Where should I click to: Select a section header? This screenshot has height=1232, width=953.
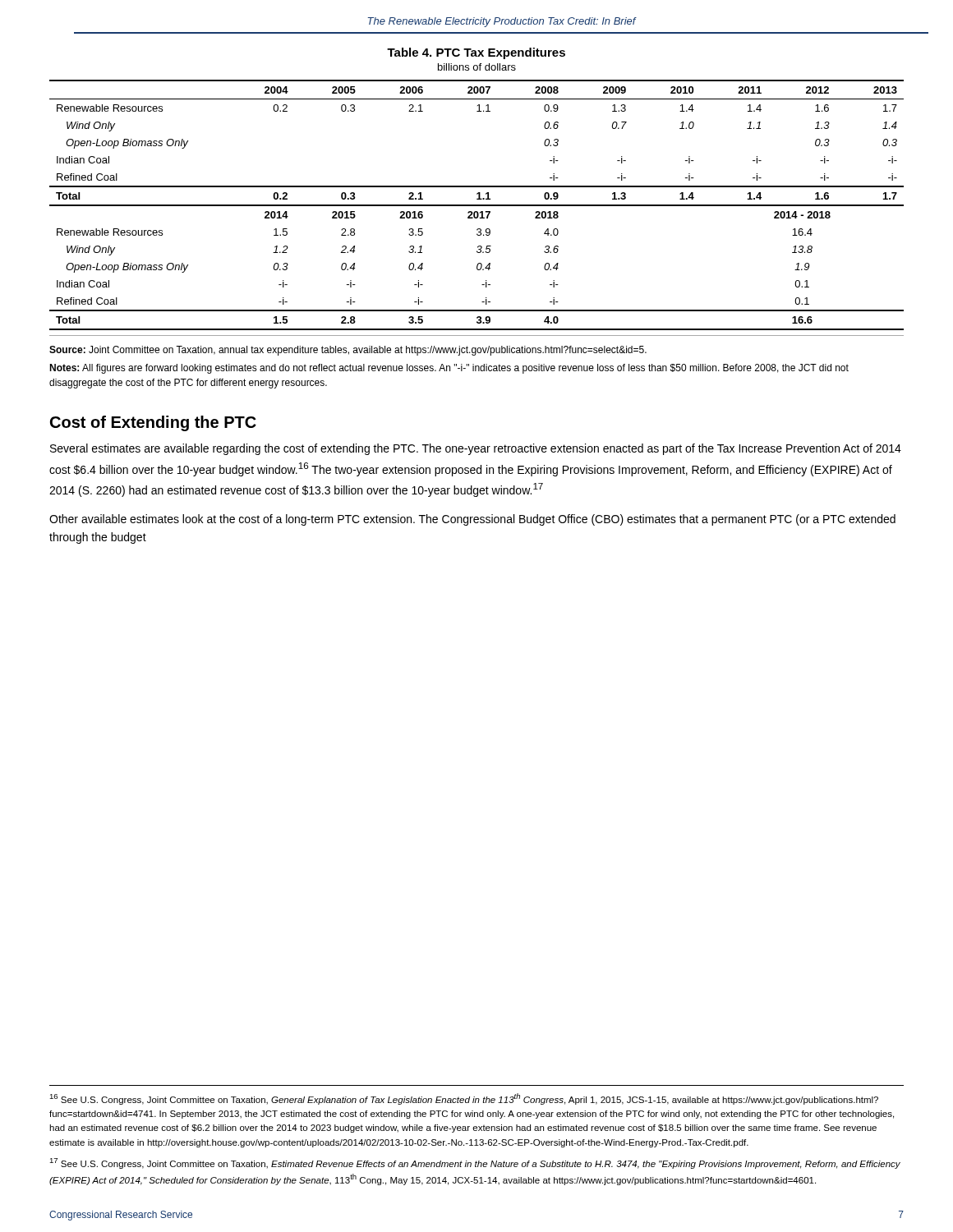coord(153,422)
